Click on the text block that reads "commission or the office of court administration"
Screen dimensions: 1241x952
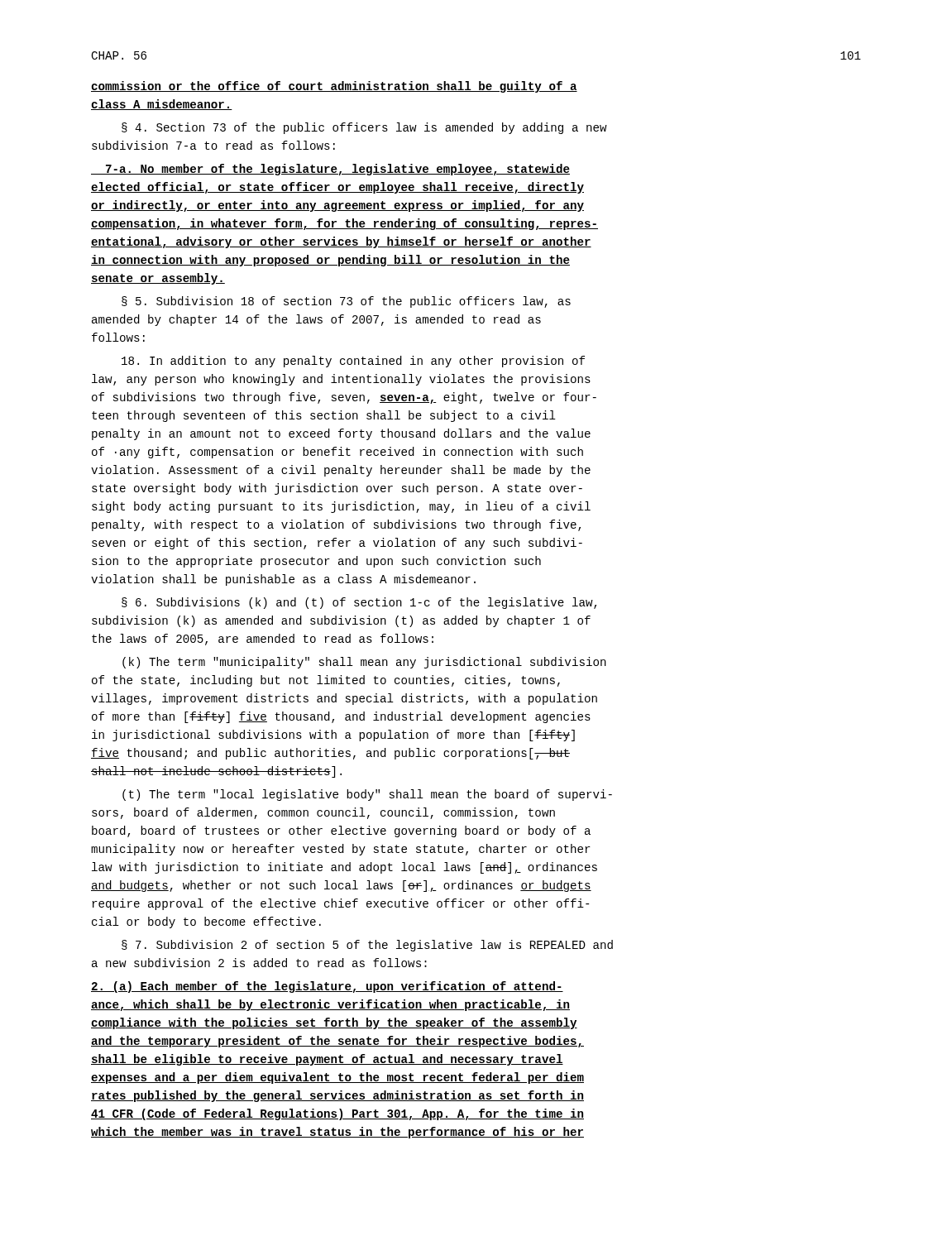[476, 96]
